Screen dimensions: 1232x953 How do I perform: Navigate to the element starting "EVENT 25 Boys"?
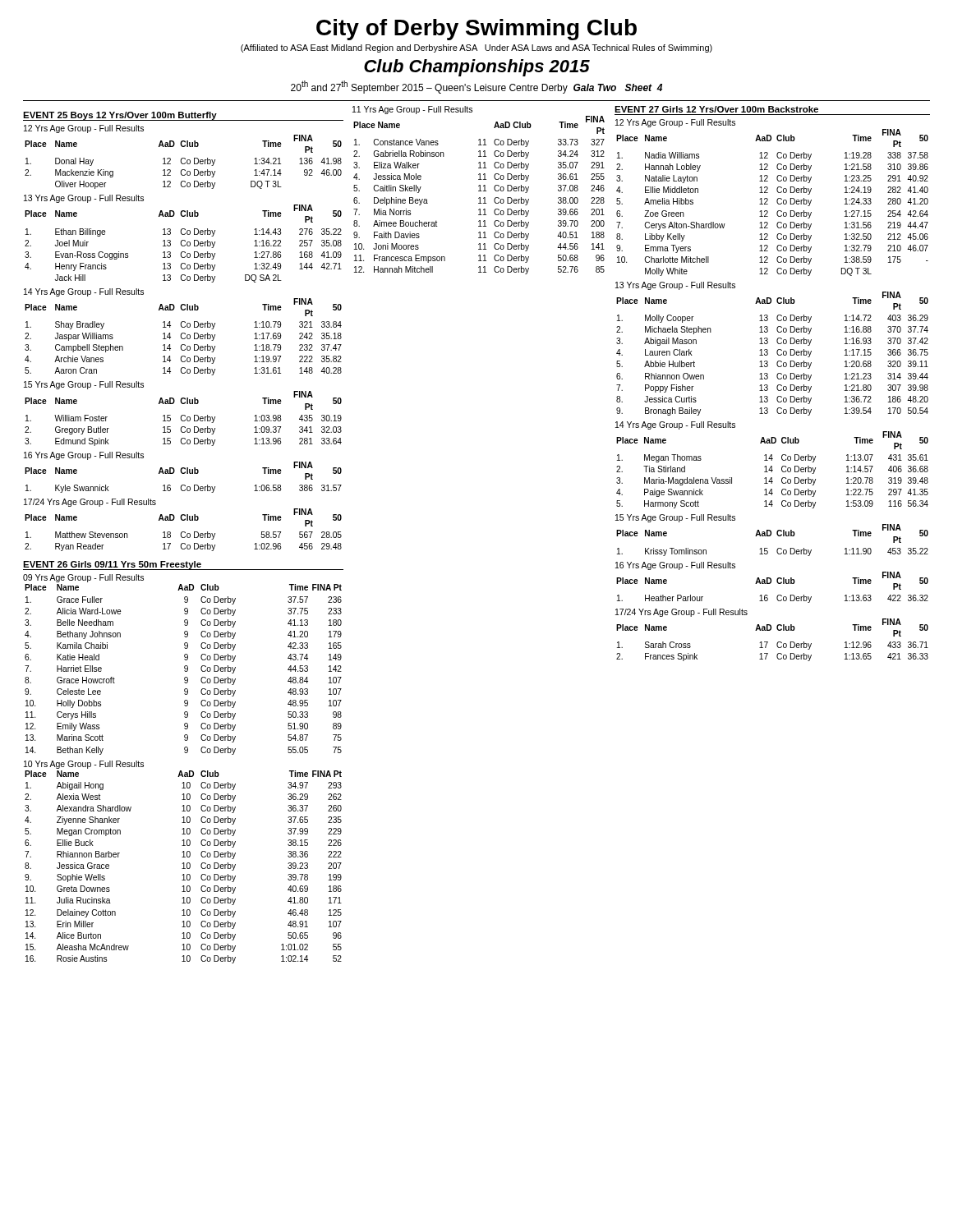click(120, 115)
